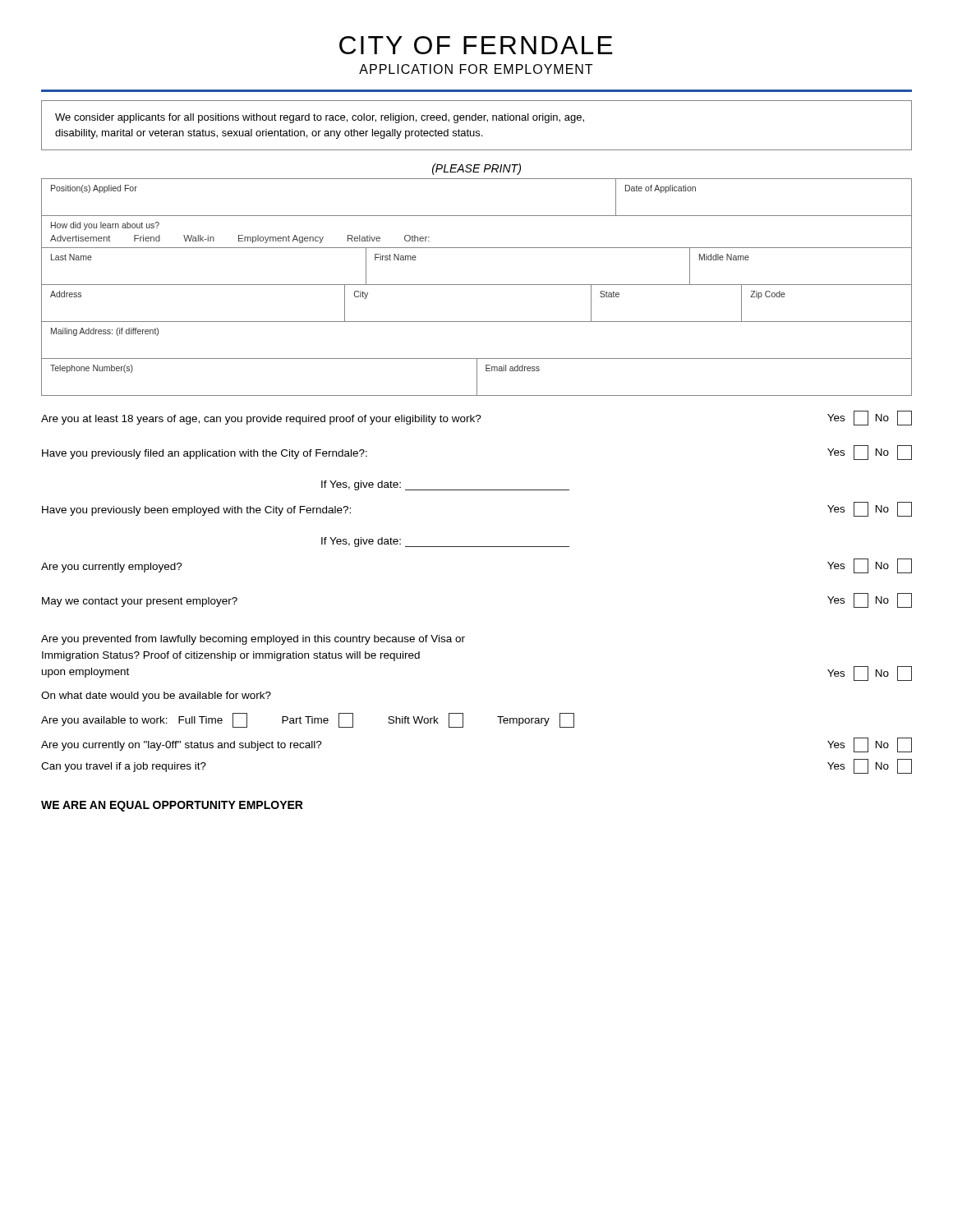Screen dimensions: 1232x953
Task: Where is the passage that starts "On what date would"?
Action: point(156,695)
